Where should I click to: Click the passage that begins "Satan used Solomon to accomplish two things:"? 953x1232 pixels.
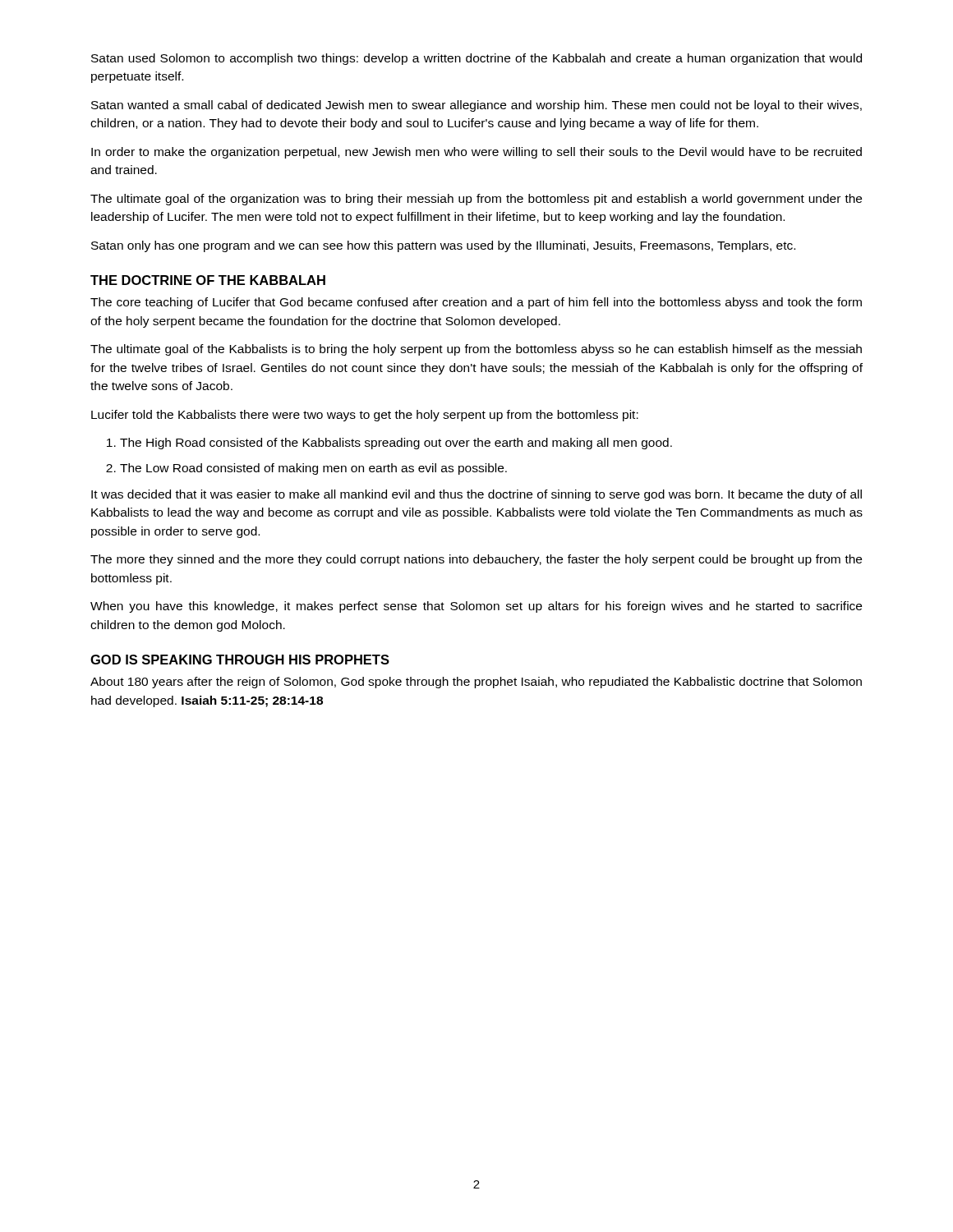[x=476, y=67]
